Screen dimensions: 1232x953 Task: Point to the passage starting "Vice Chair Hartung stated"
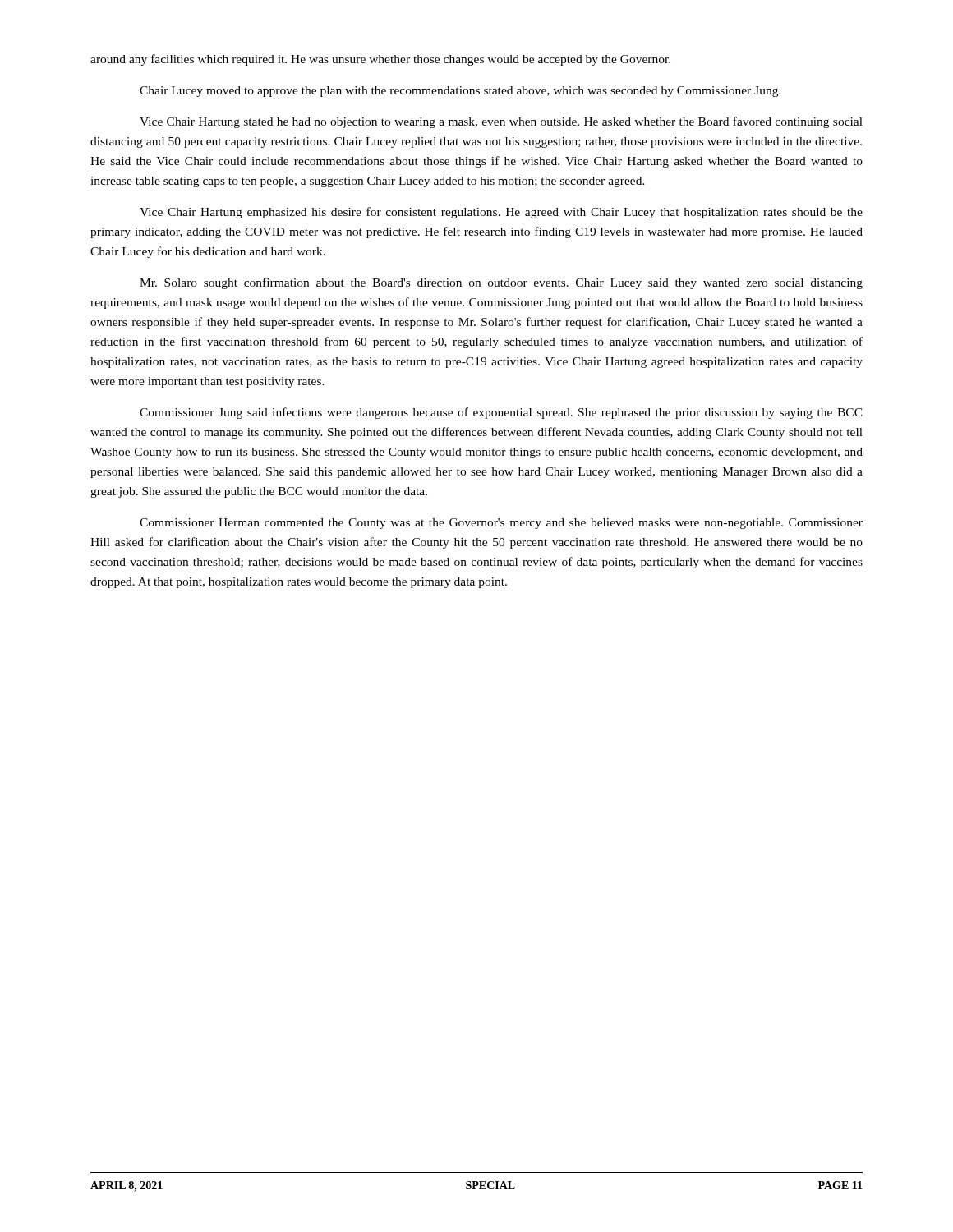[476, 151]
